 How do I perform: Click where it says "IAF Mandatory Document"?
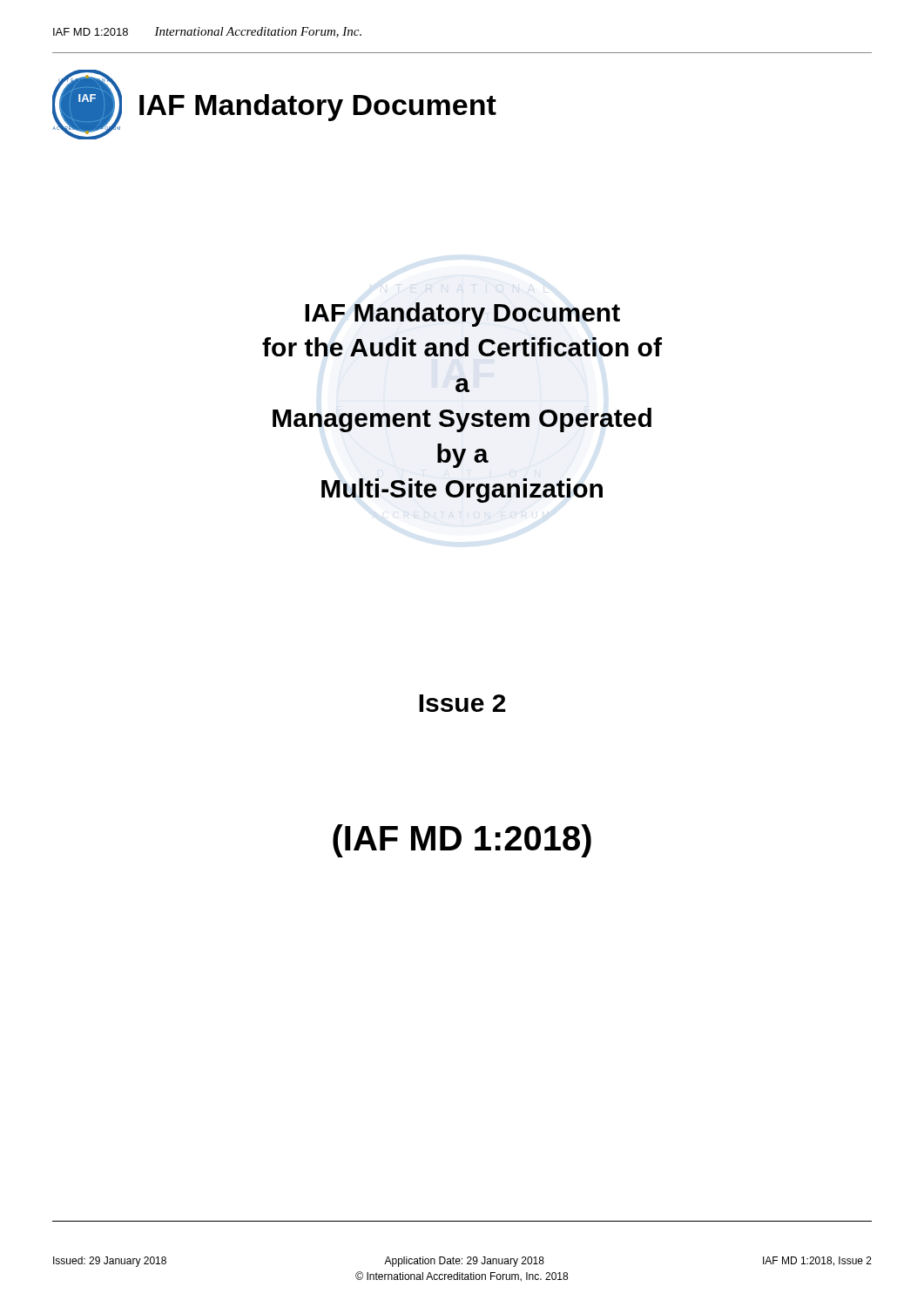click(317, 104)
